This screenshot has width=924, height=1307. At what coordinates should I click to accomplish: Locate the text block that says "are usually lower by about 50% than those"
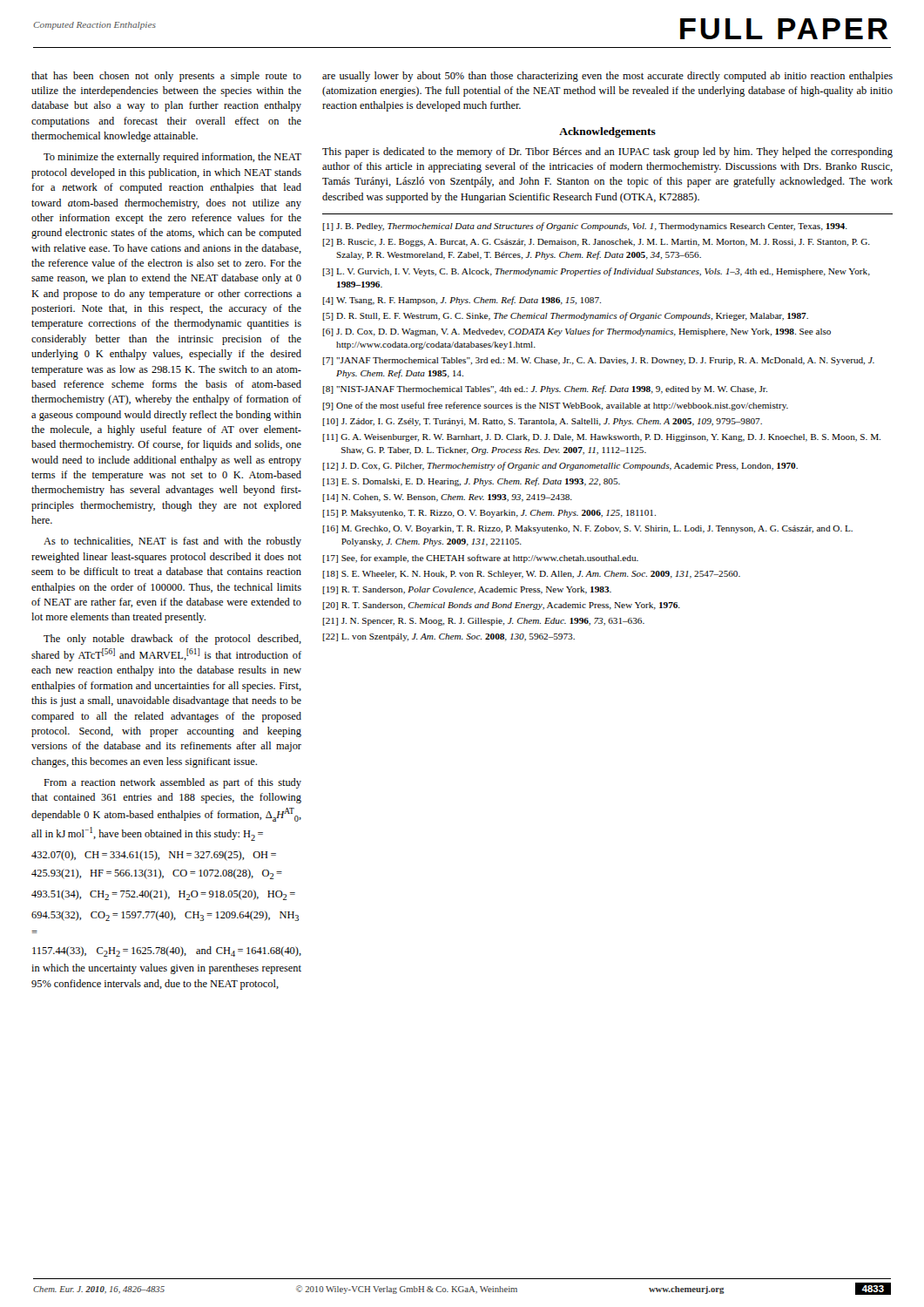pos(607,91)
